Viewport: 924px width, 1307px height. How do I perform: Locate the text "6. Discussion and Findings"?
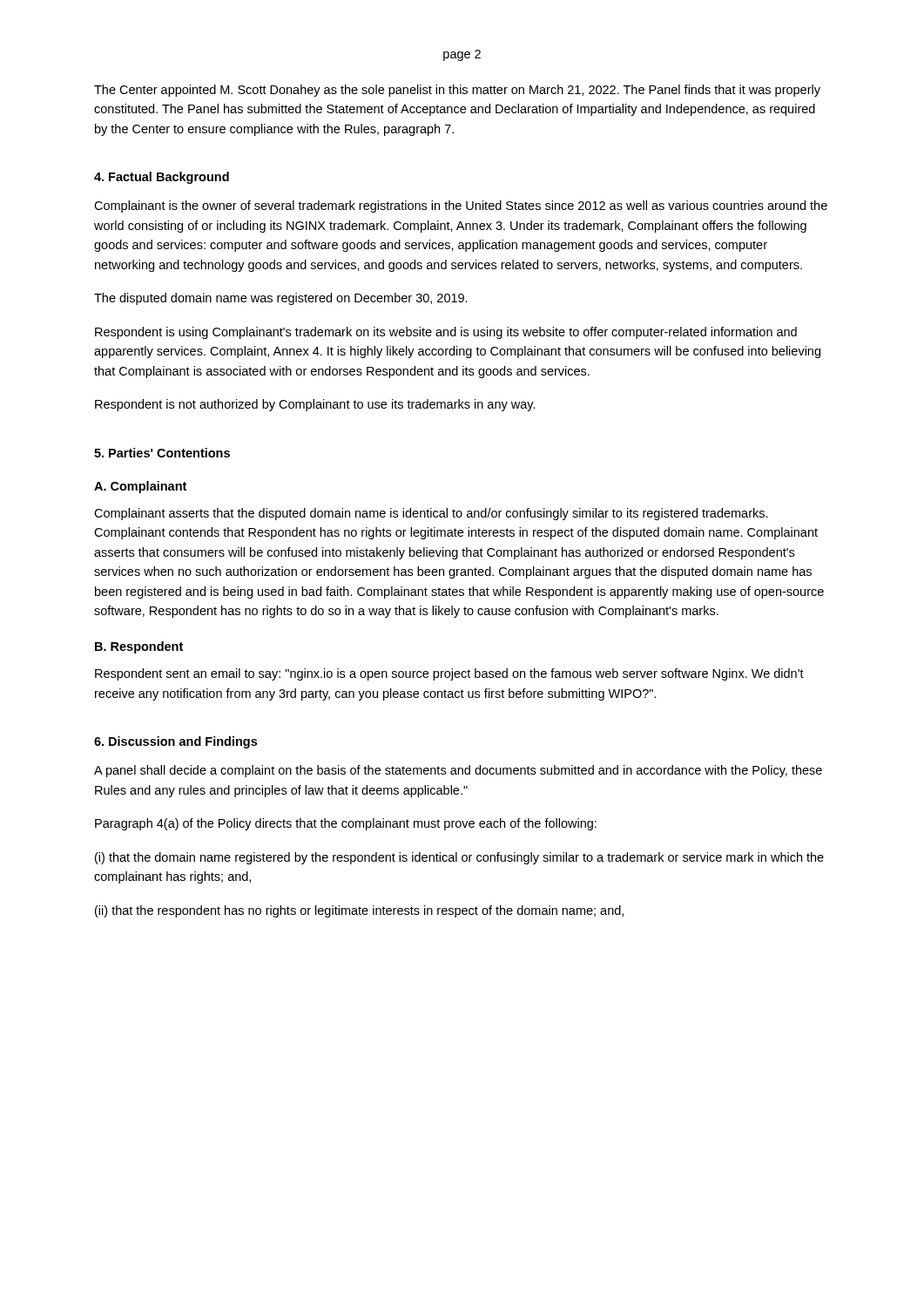pyautogui.click(x=176, y=742)
